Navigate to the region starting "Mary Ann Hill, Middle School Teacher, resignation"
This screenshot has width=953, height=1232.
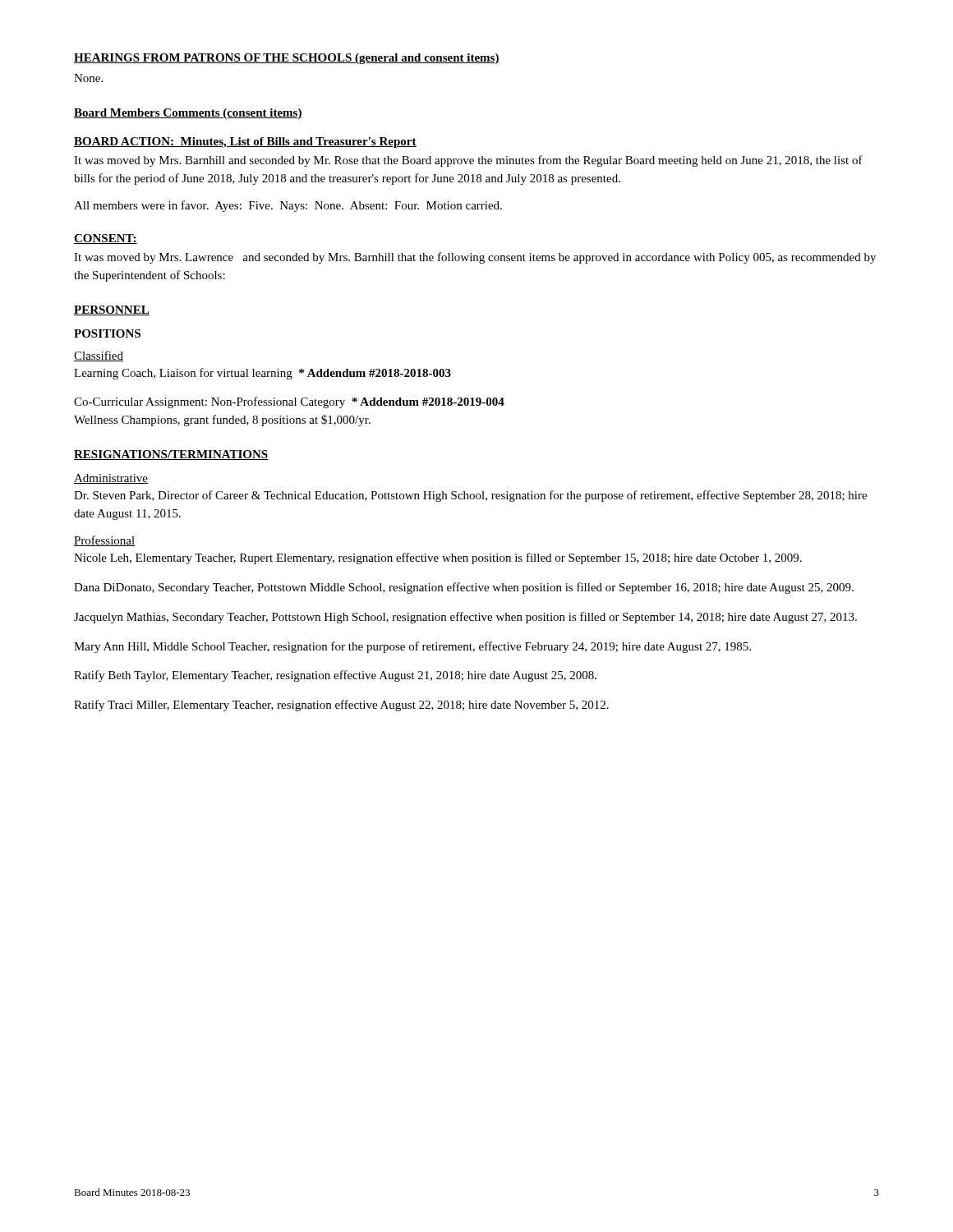coord(413,646)
